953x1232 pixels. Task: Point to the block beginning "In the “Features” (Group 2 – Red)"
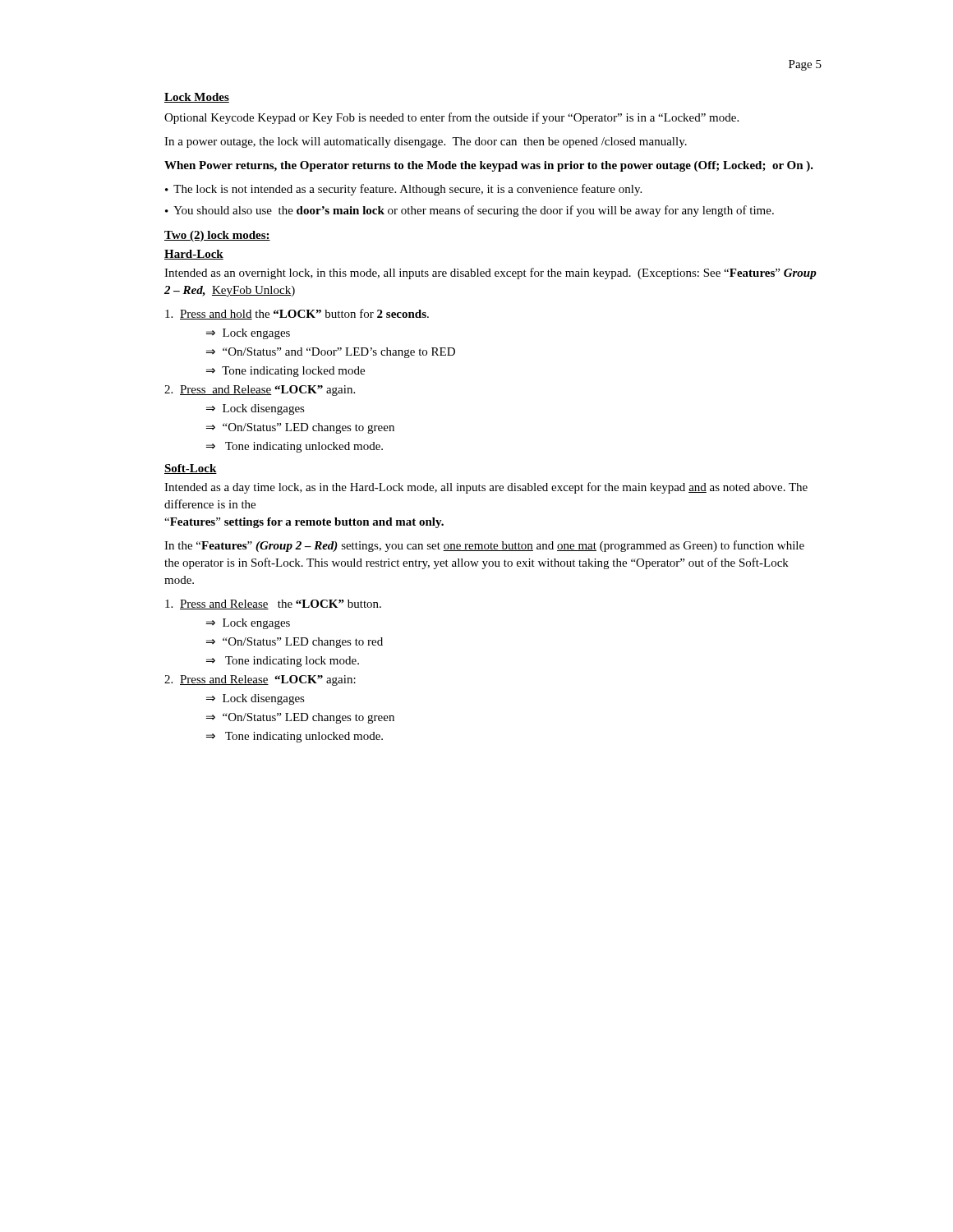pyautogui.click(x=484, y=563)
